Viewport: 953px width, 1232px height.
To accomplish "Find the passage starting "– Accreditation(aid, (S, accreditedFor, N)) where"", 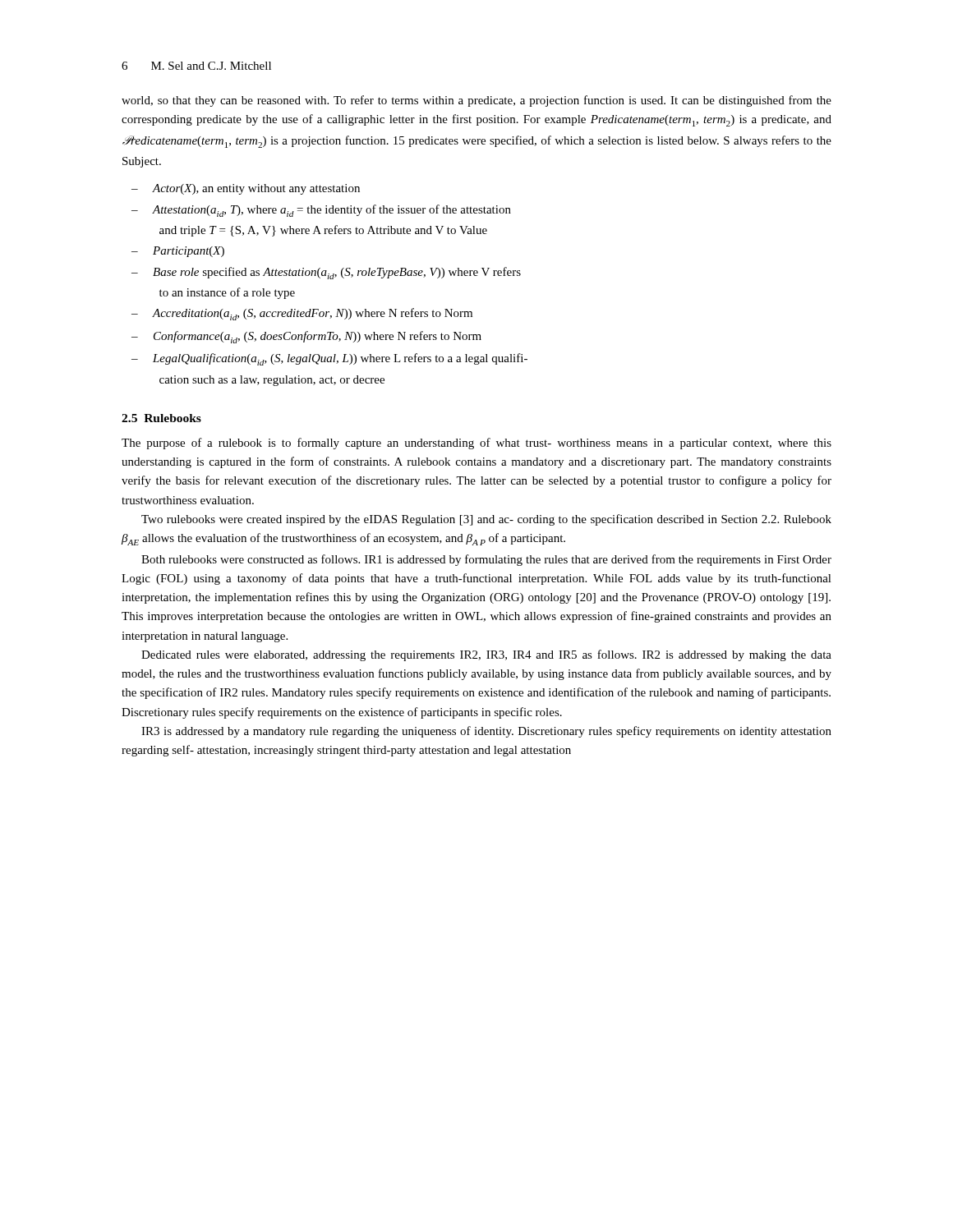I will pyautogui.click(x=310, y=314).
